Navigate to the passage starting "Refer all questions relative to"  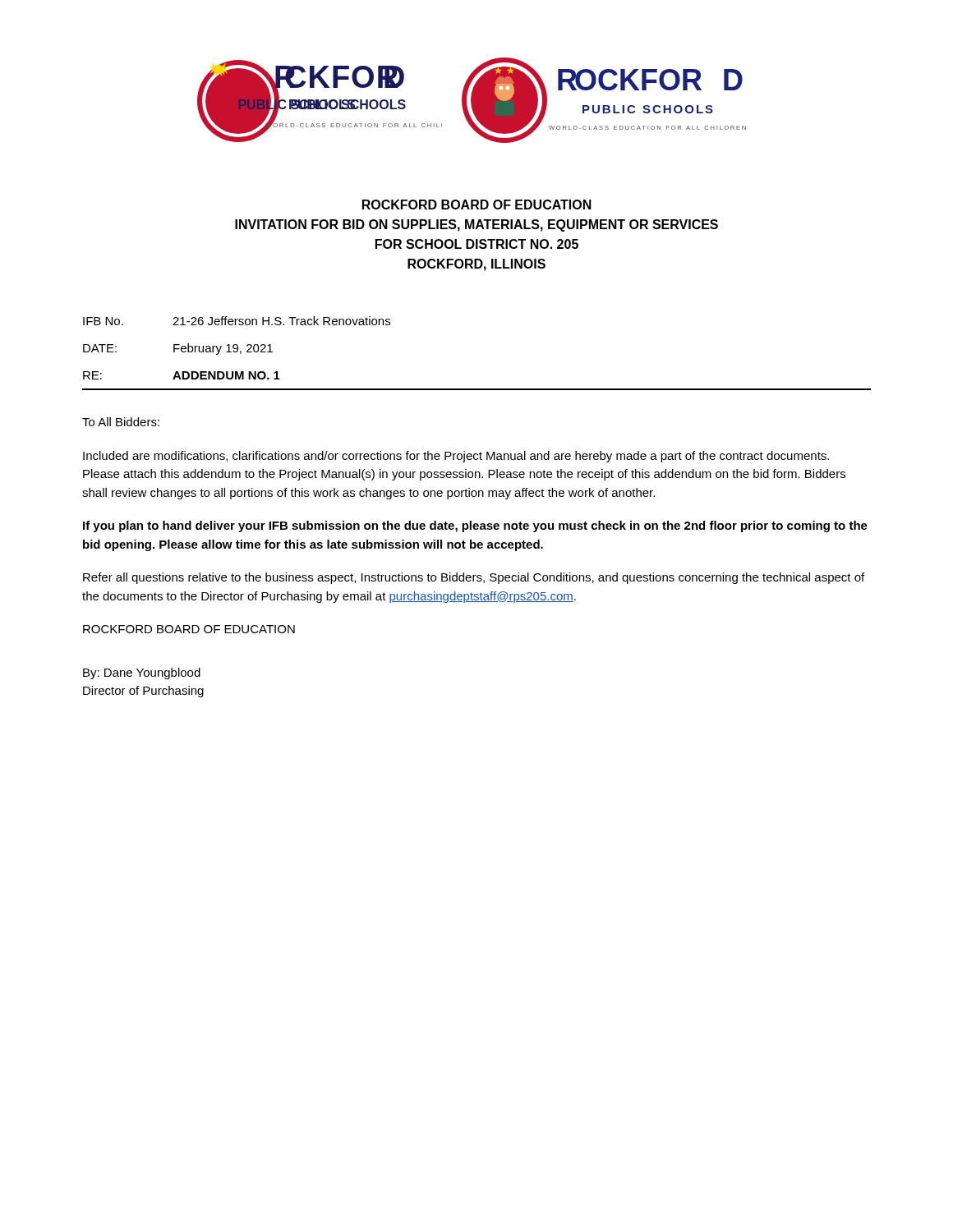tap(473, 586)
